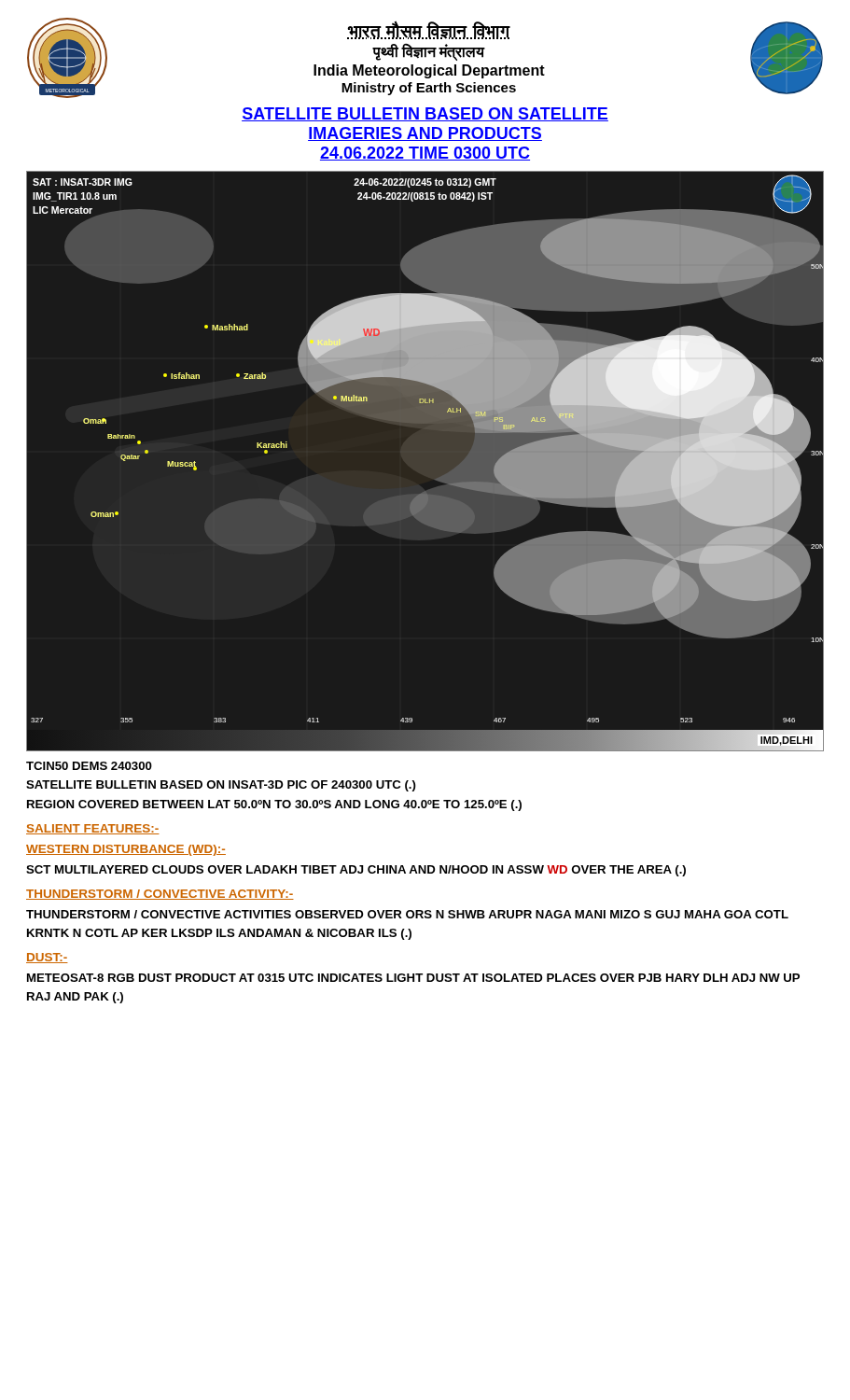Where is the passage that starts "METEOSAT-8 RGB DUST PRODUCT AT"?
850x1400 pixels.
tap(413, 987)
